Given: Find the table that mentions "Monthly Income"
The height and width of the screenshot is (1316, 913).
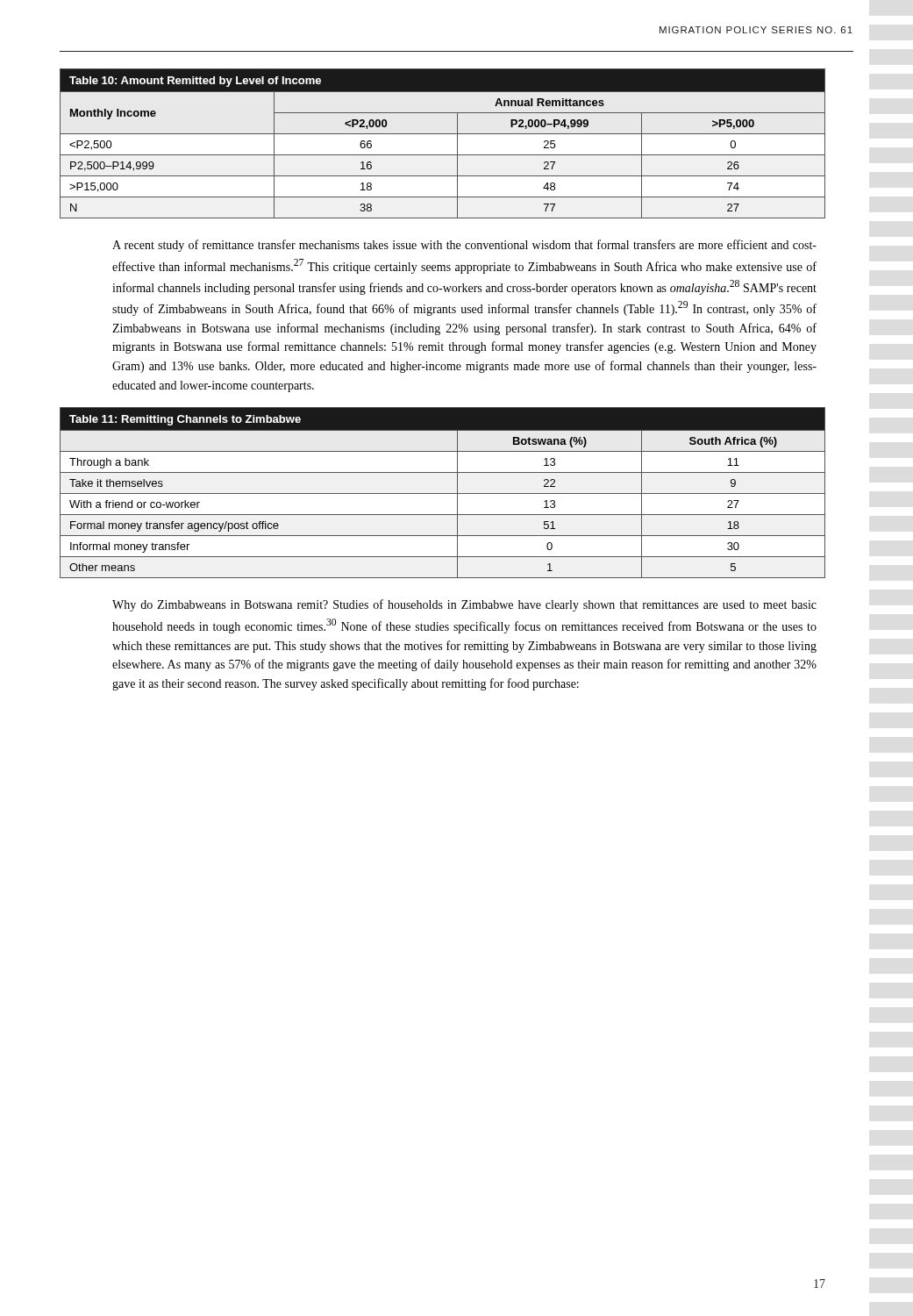Looking at the screenshot, I should [x=442, y=143].
